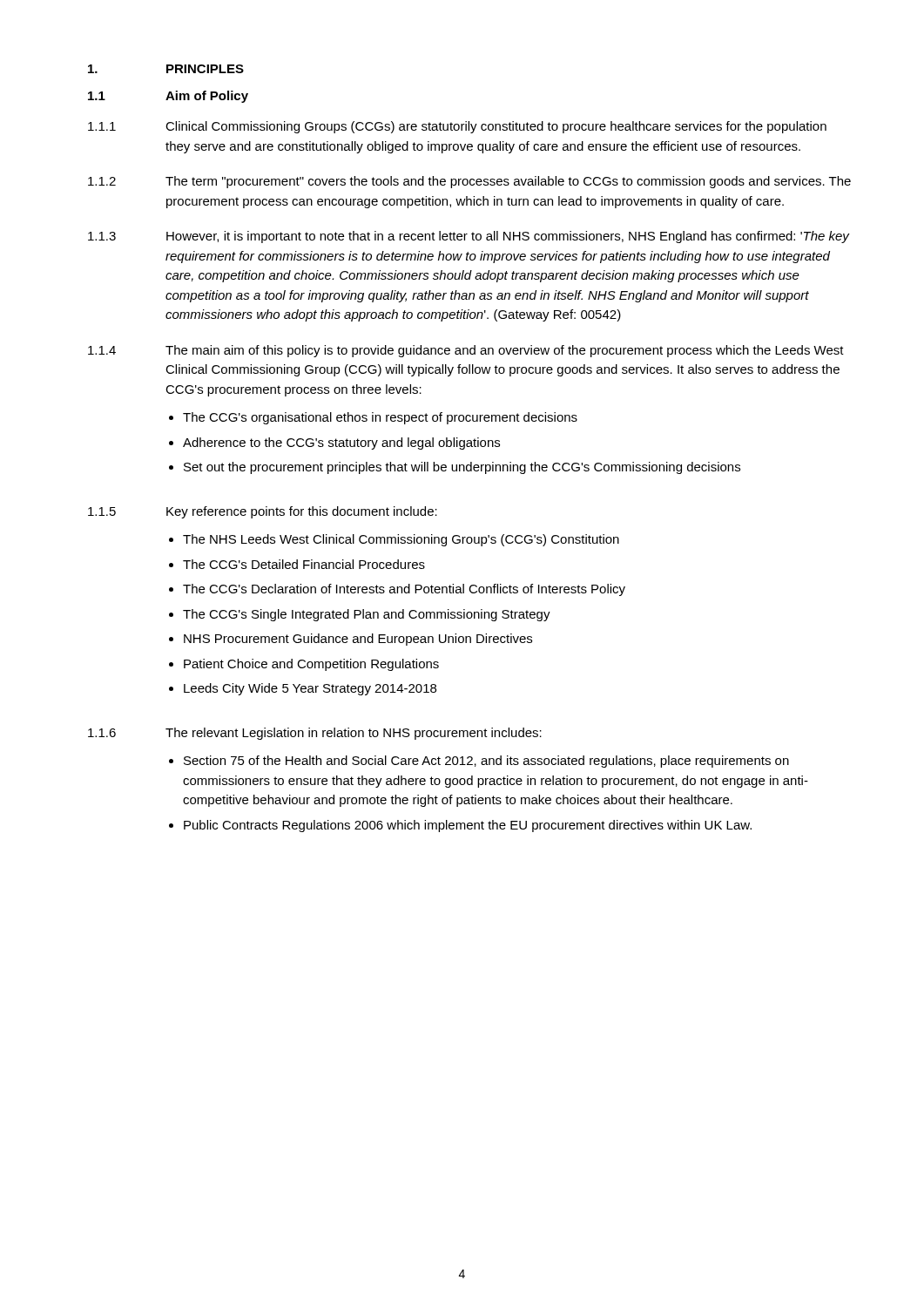This screenshot has height=1307, width=924.
Task: Click on the text starting "NHS Procurement Guidance and European"
Action: tap(358, 638)
